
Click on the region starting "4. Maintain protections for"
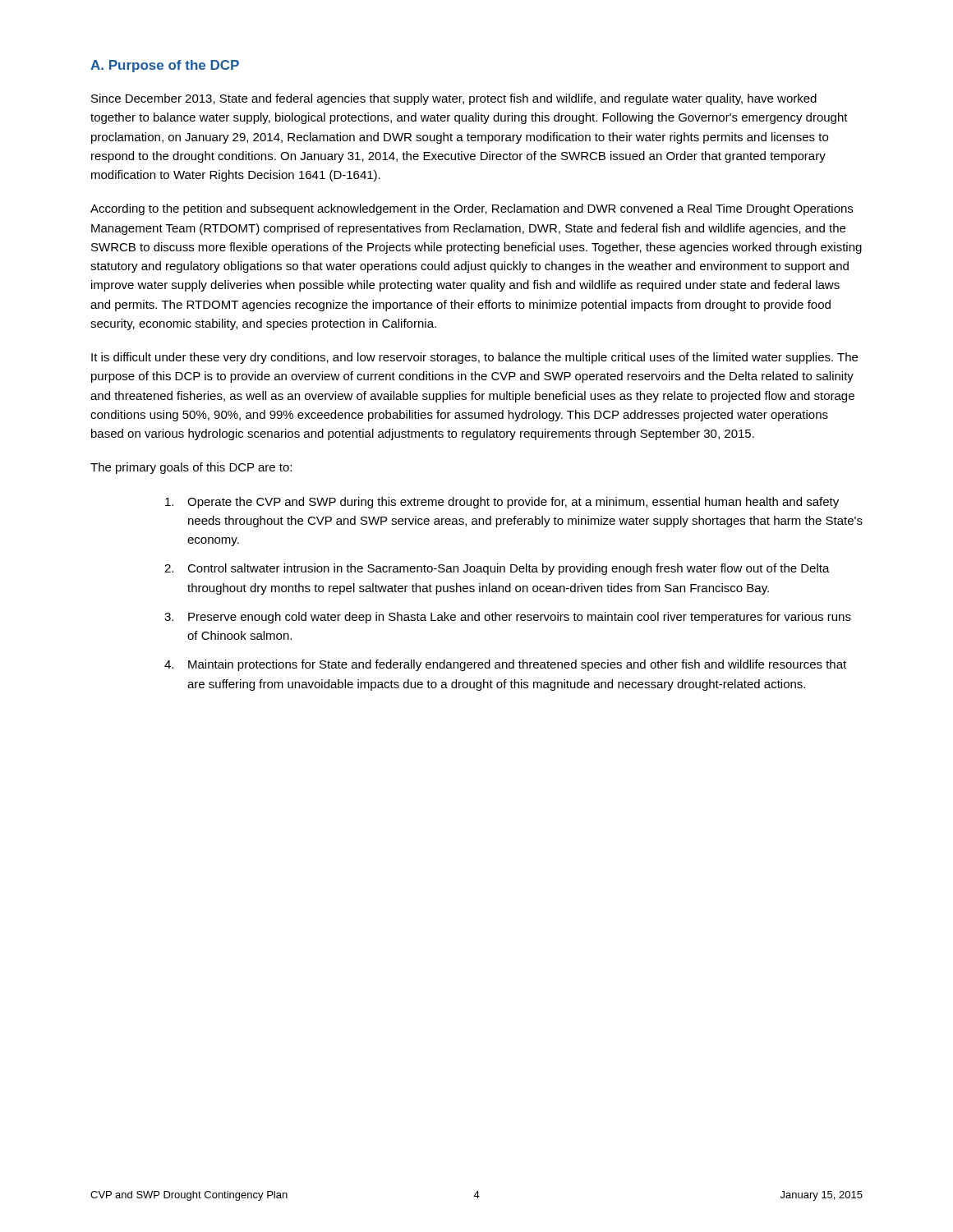point(513,674)
